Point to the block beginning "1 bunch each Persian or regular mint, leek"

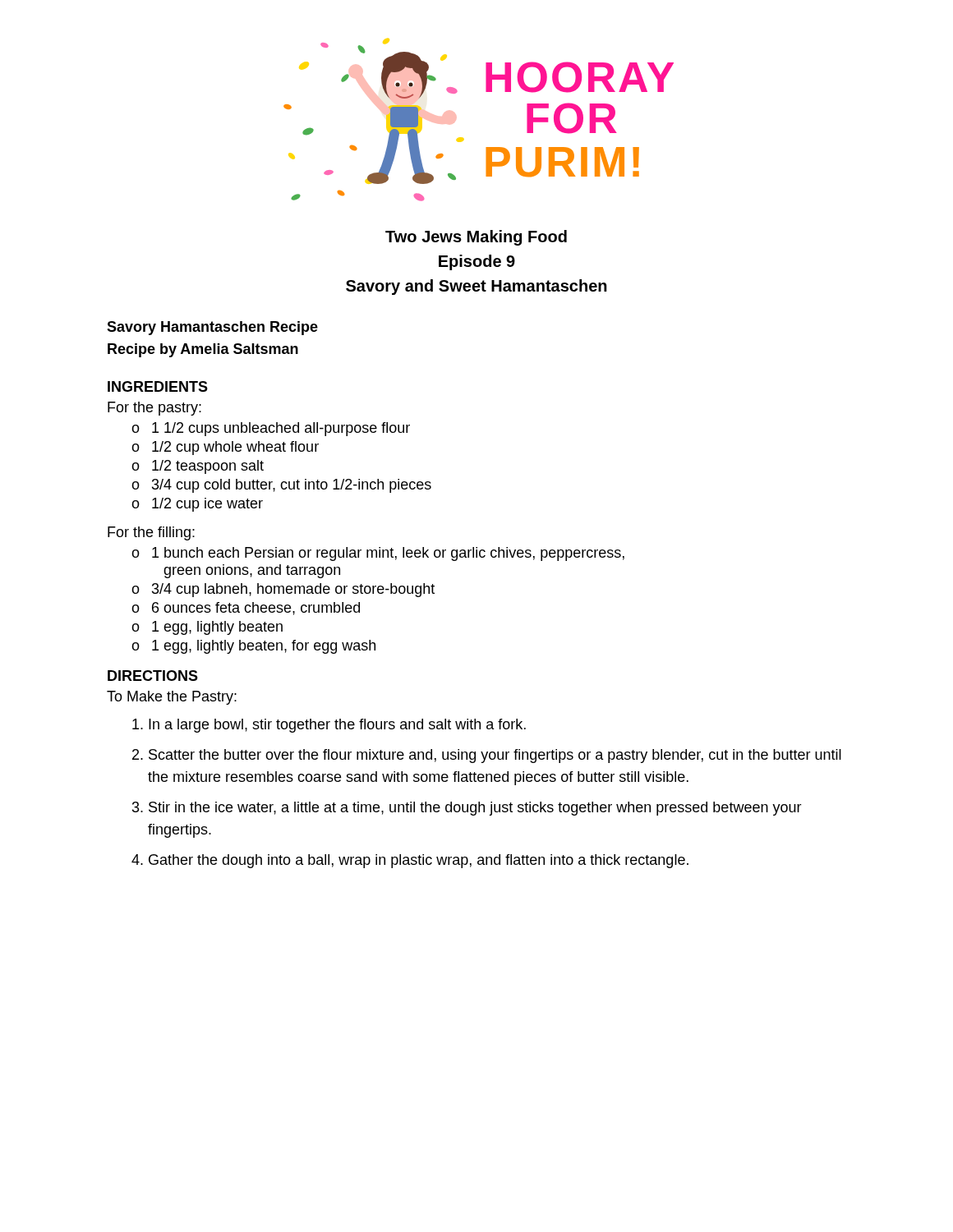[476, 562]
